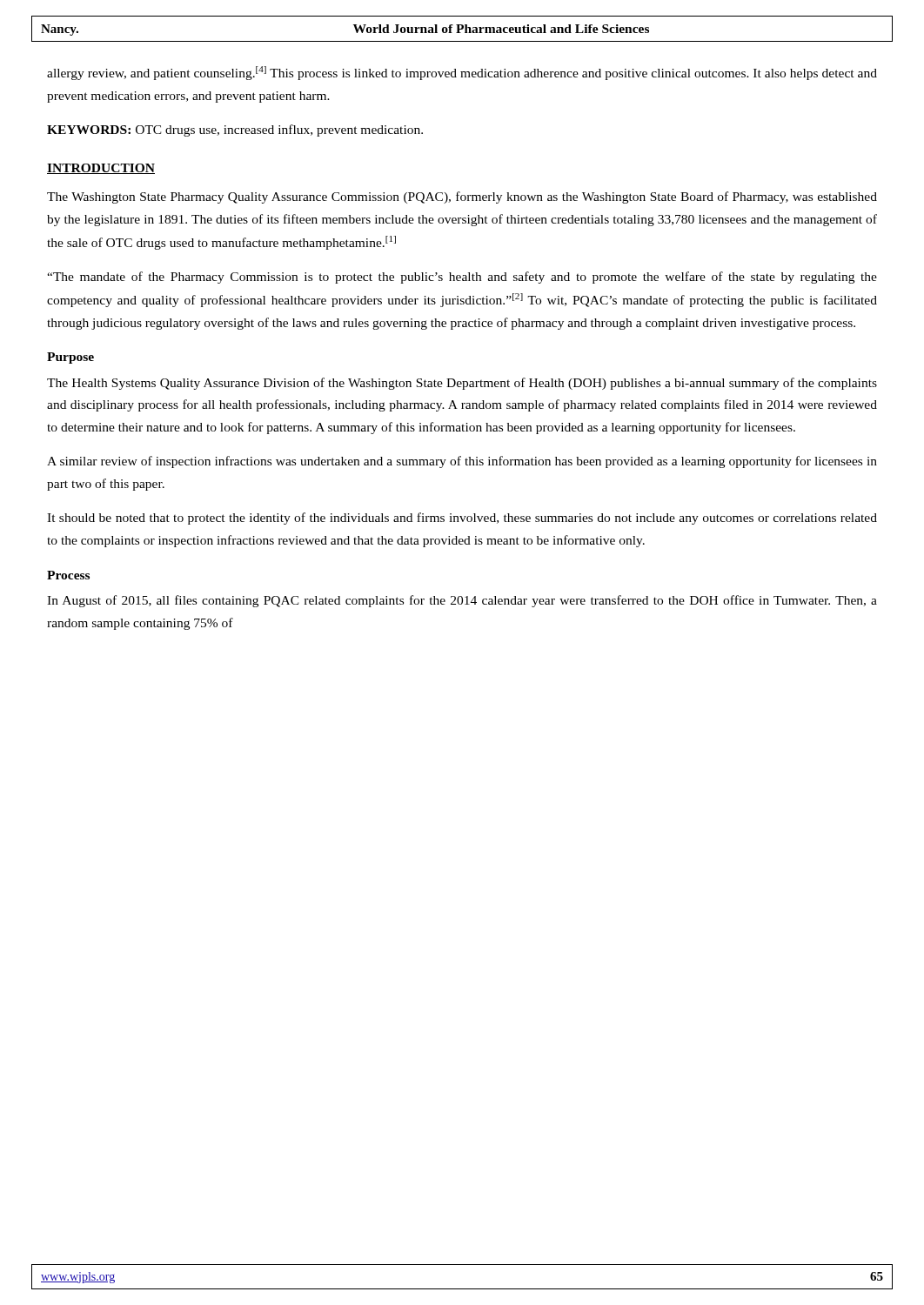Screen dimensions: 1305x924
Task: Find the text block containing "allergy review, and patient counseling.[4] This process is"
Action: (x=462, y=83)
